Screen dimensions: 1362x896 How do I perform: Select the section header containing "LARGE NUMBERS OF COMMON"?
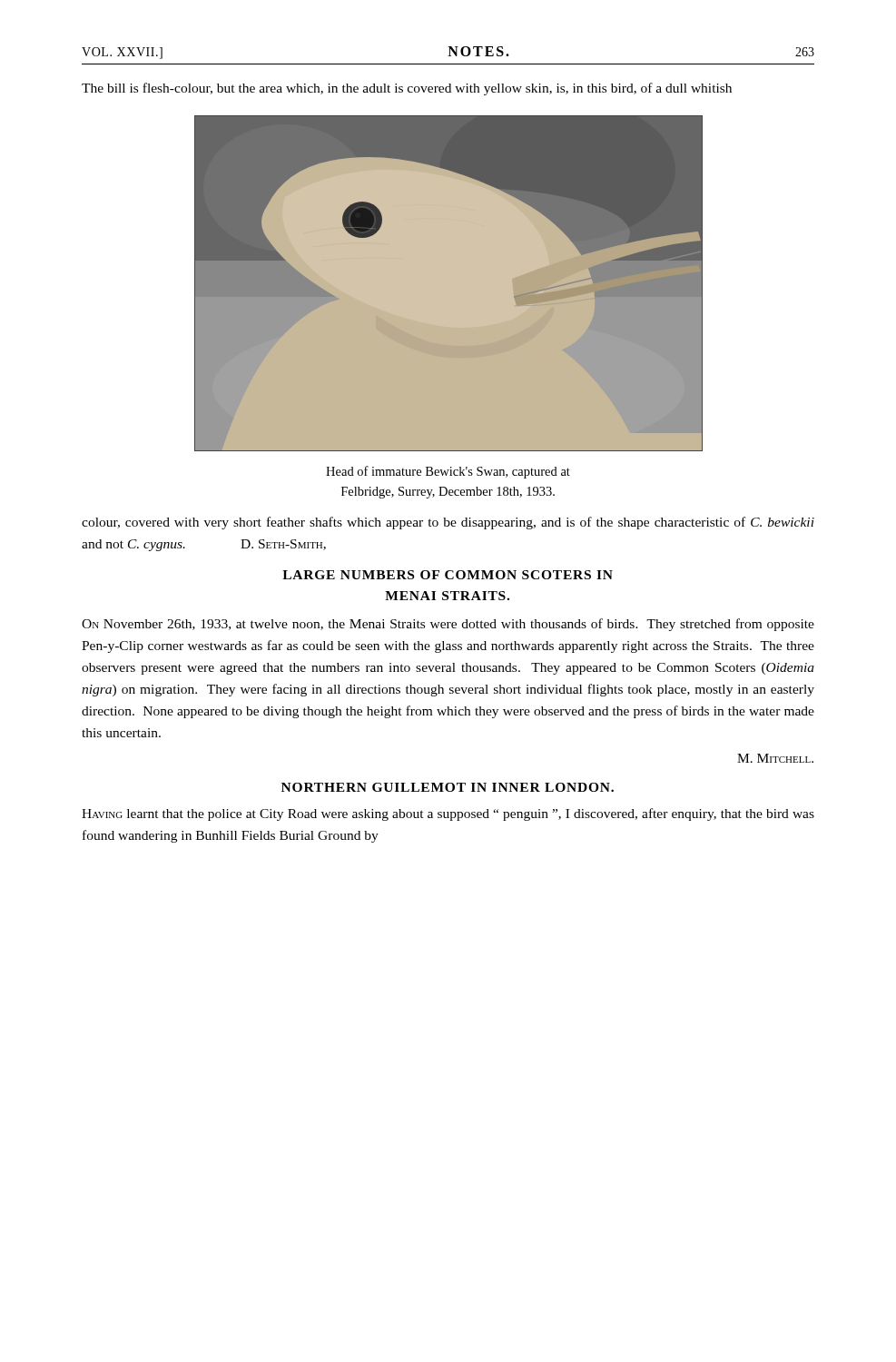[448, 584]
